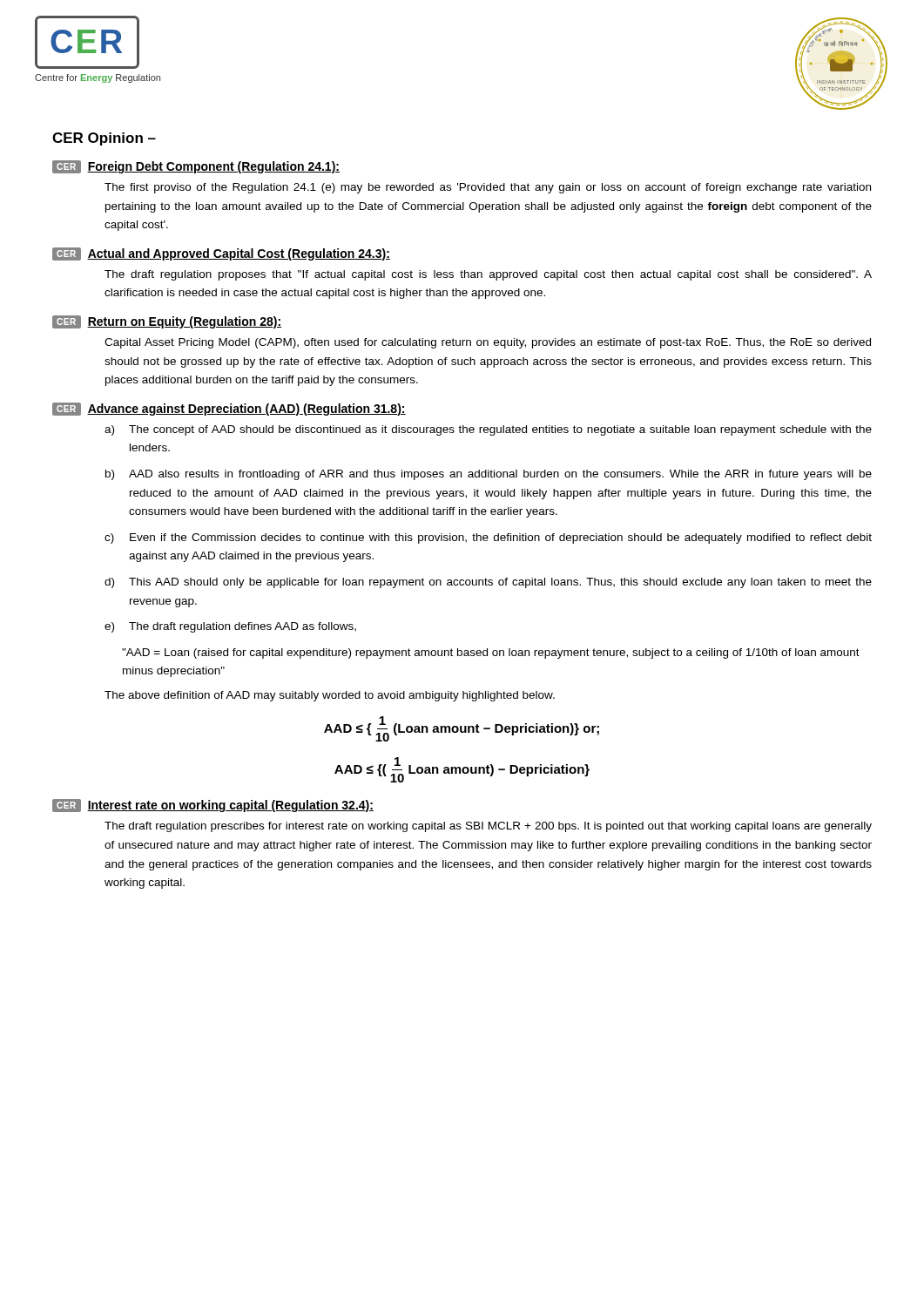The height and width of the screenshot is (1307, 924).
Task: Point to the block starting "e) The draft regulation defines AAD as follows,"
Action: 230,627
